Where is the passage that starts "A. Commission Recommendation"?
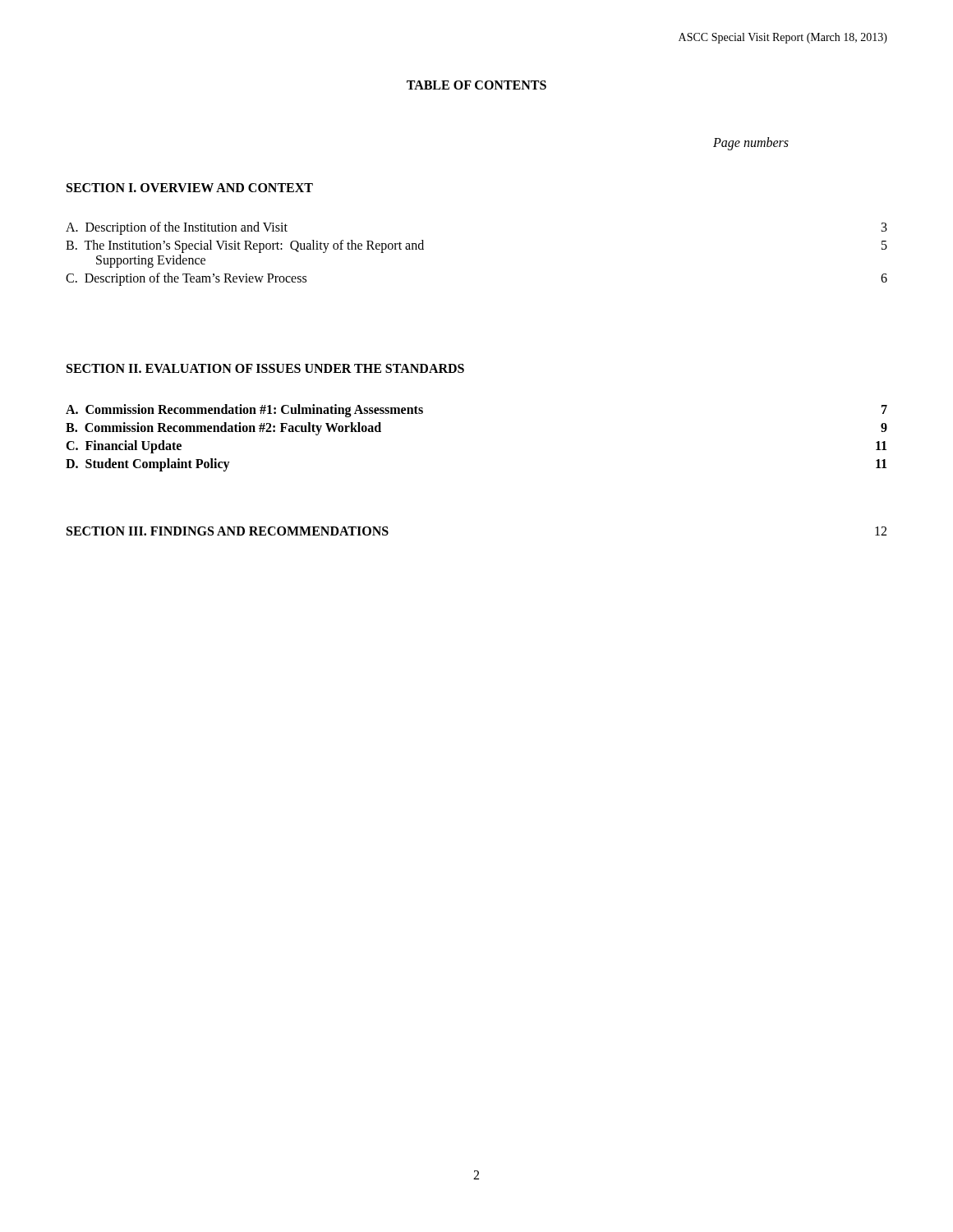The image size is (953, 1232). click(x=237, y=410)
